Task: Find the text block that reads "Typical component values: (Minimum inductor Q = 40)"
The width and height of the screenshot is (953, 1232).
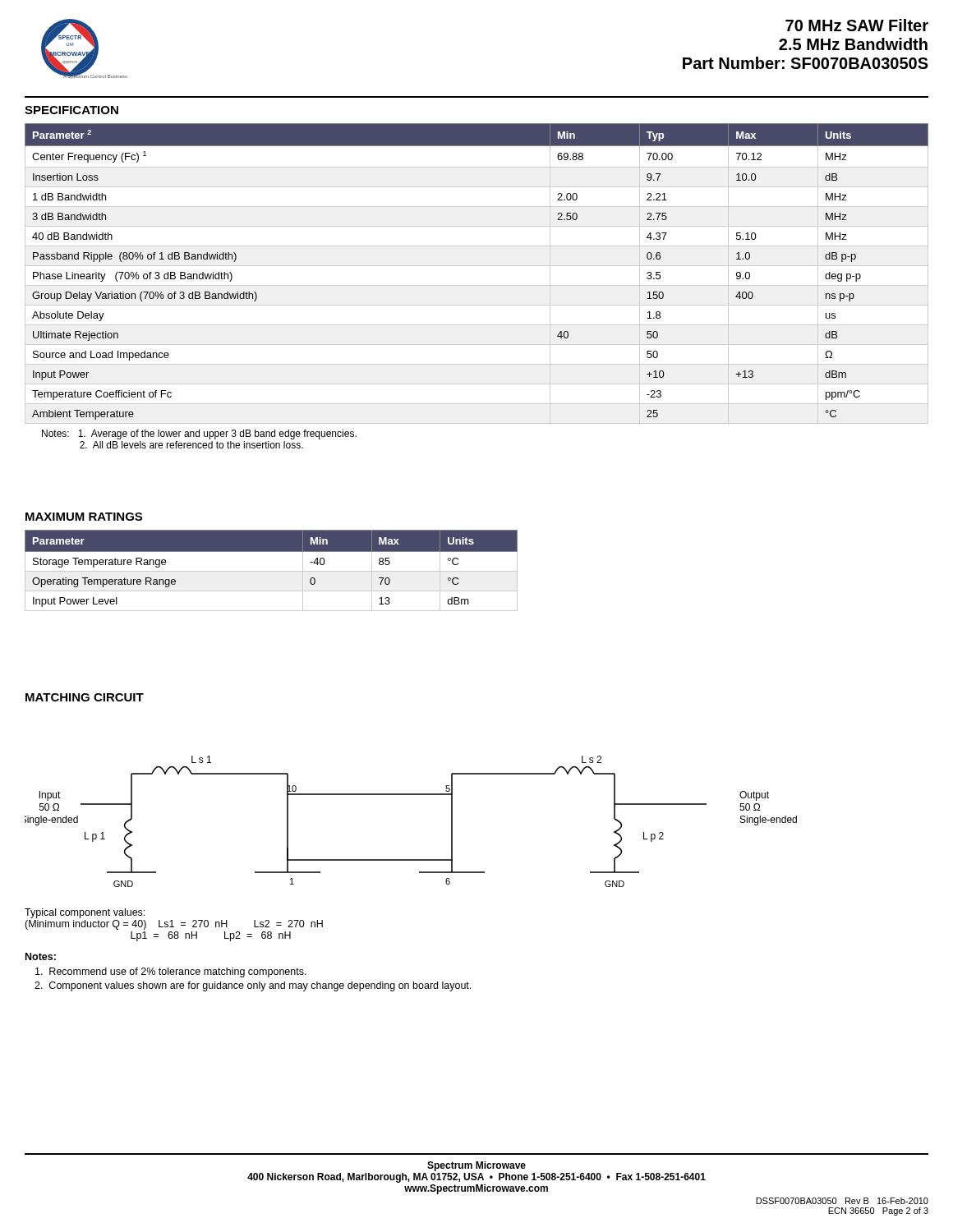Action: click(174, 924)
